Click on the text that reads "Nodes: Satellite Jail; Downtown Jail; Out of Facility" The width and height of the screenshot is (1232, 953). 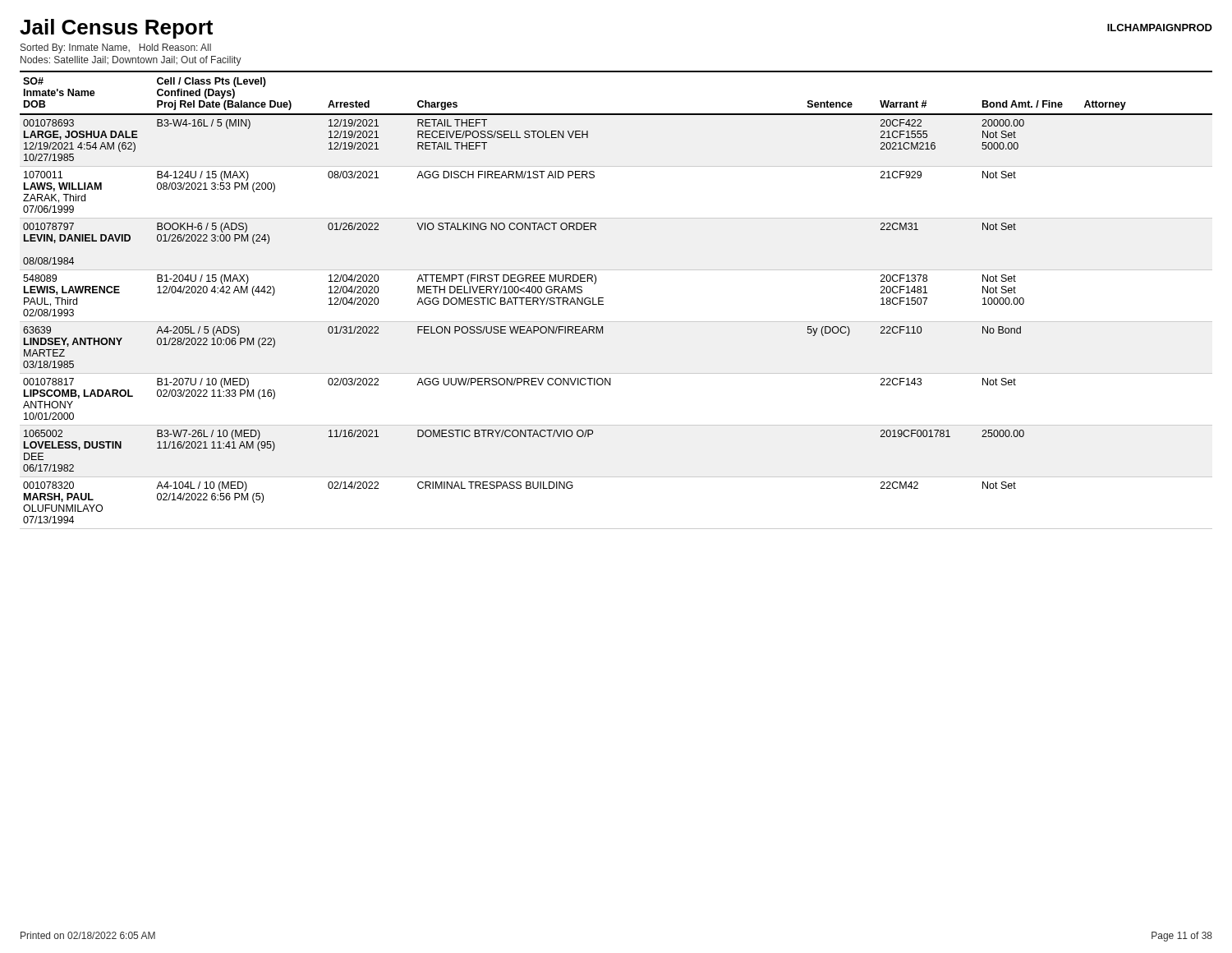(130, 60)
